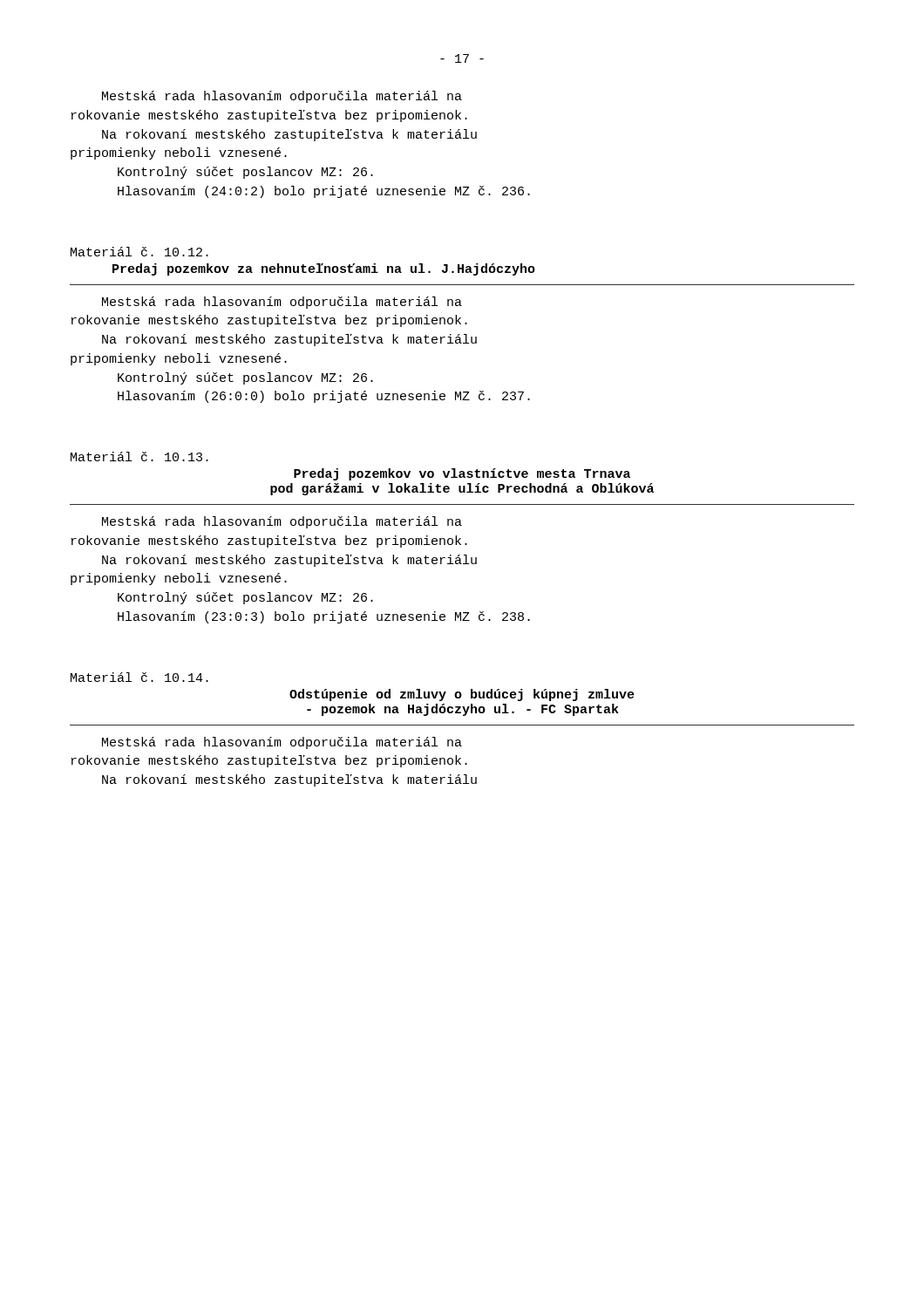
Task: Where is the section header that starts "Predaj pozemkov vo vlastníctve"?
Action: (462, 482)
